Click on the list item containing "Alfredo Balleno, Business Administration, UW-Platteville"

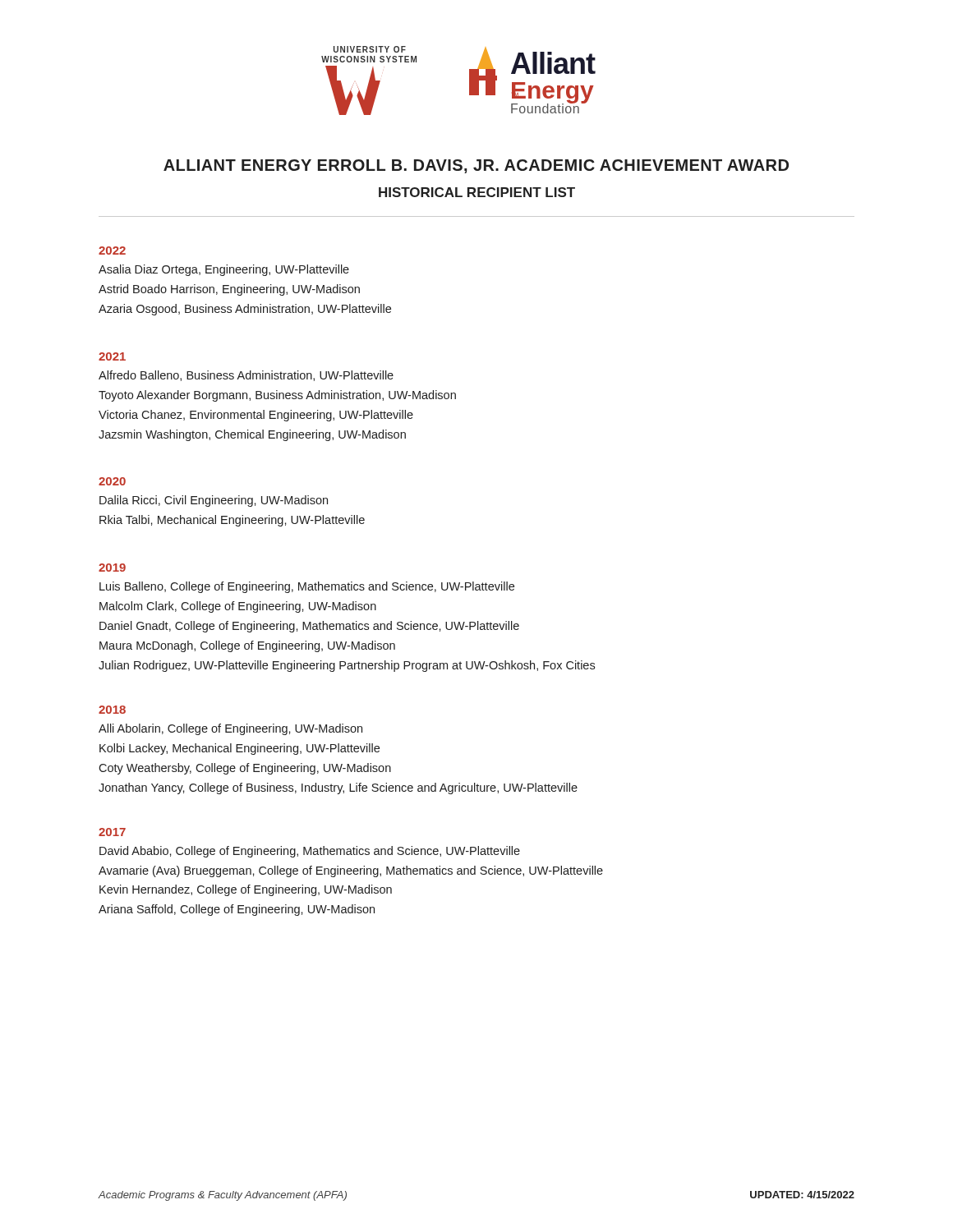[246, 375]
